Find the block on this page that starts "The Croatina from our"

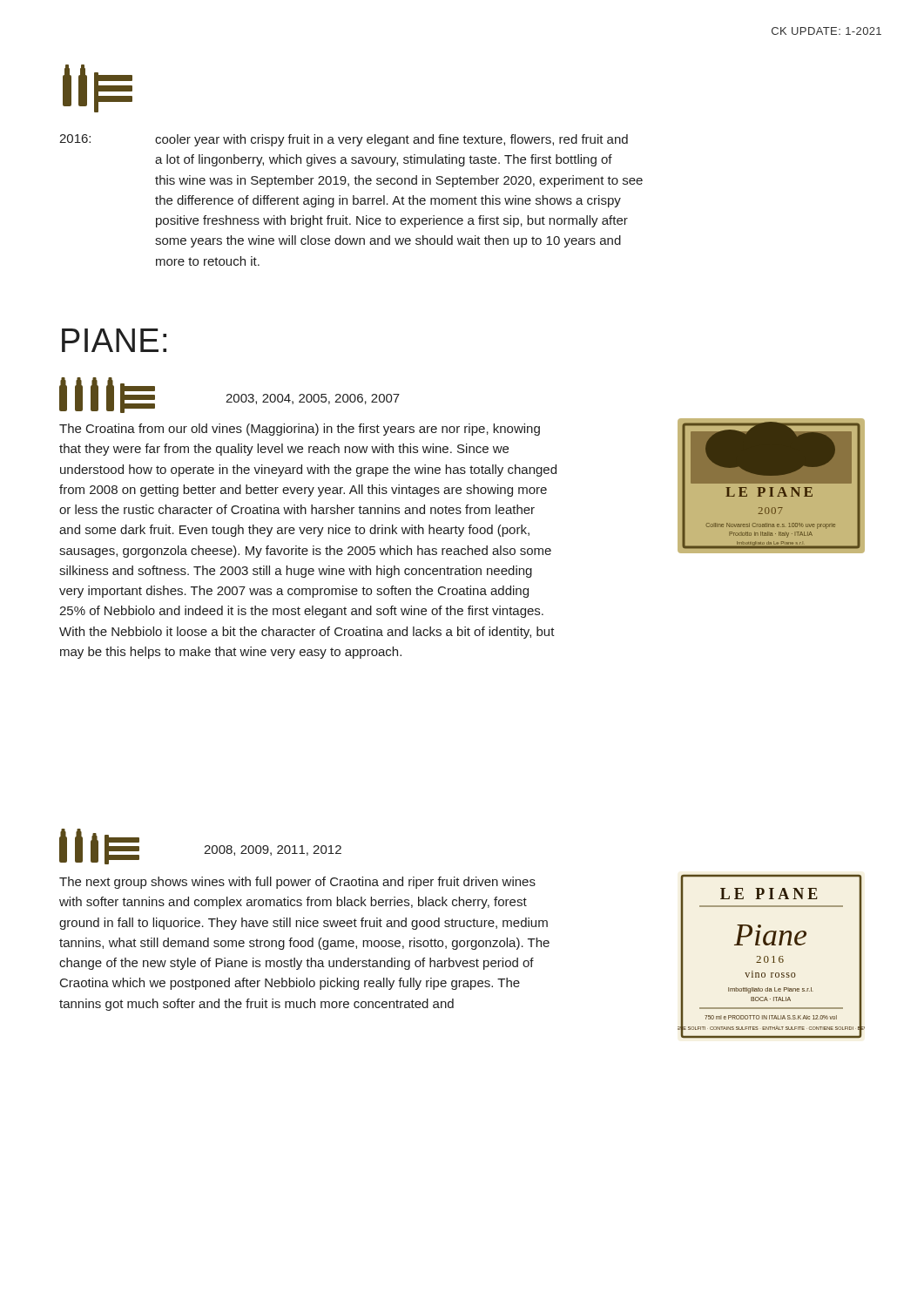tap(308, 540)
